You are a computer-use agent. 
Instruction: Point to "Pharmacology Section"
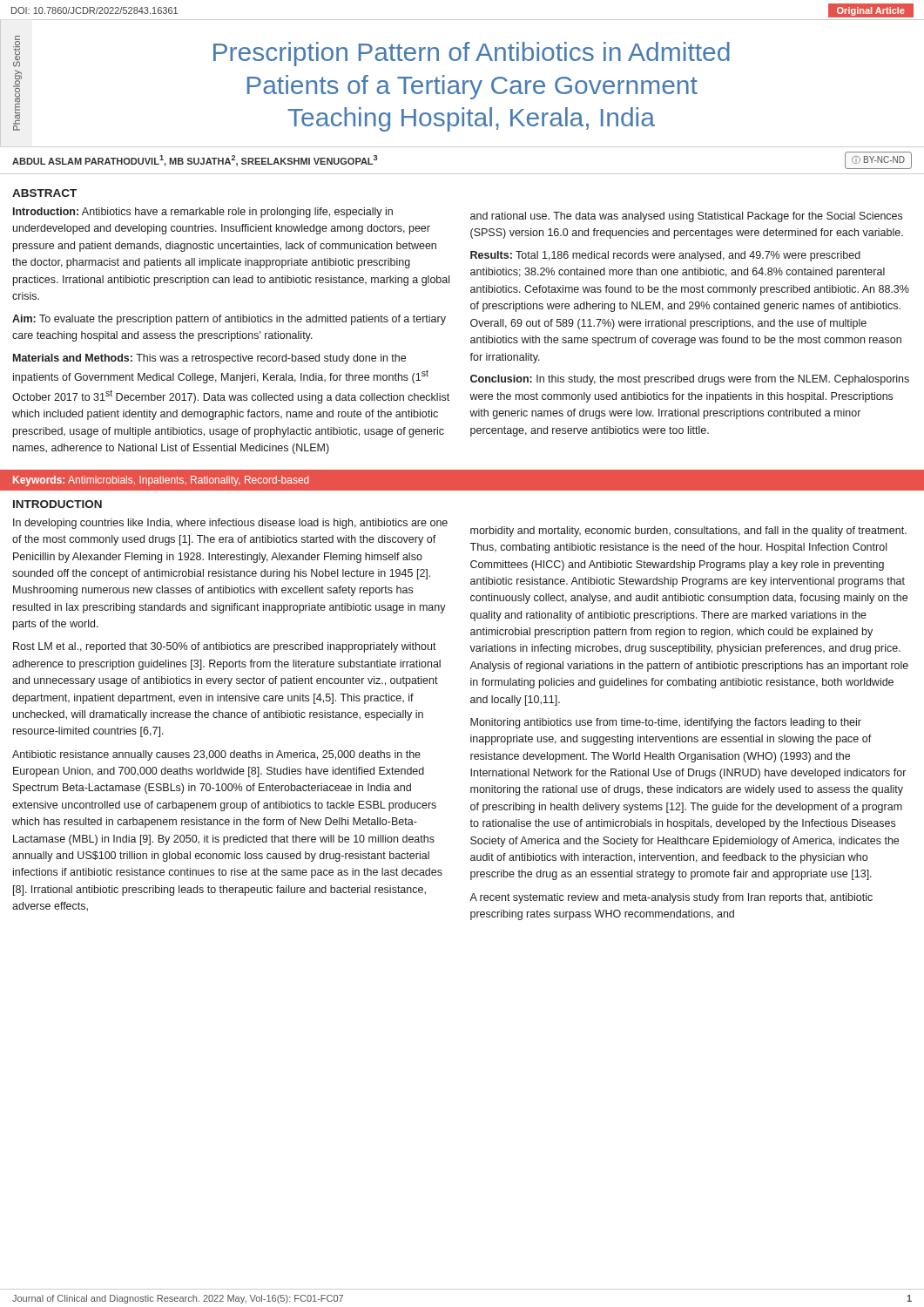pos(17,83)
